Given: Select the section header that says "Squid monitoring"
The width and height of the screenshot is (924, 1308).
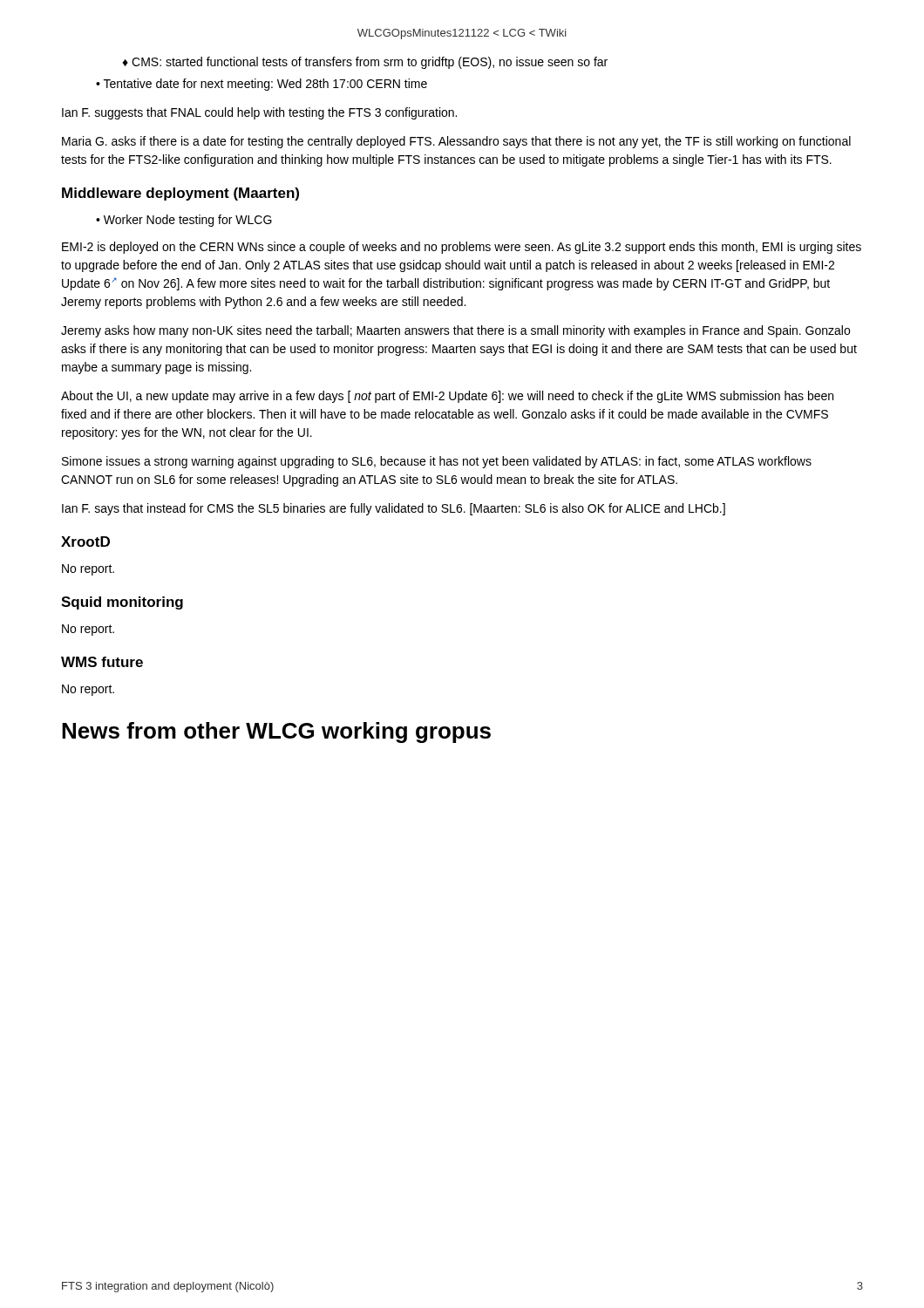Looking at the screenshot, I should click(x=122, y=602).
